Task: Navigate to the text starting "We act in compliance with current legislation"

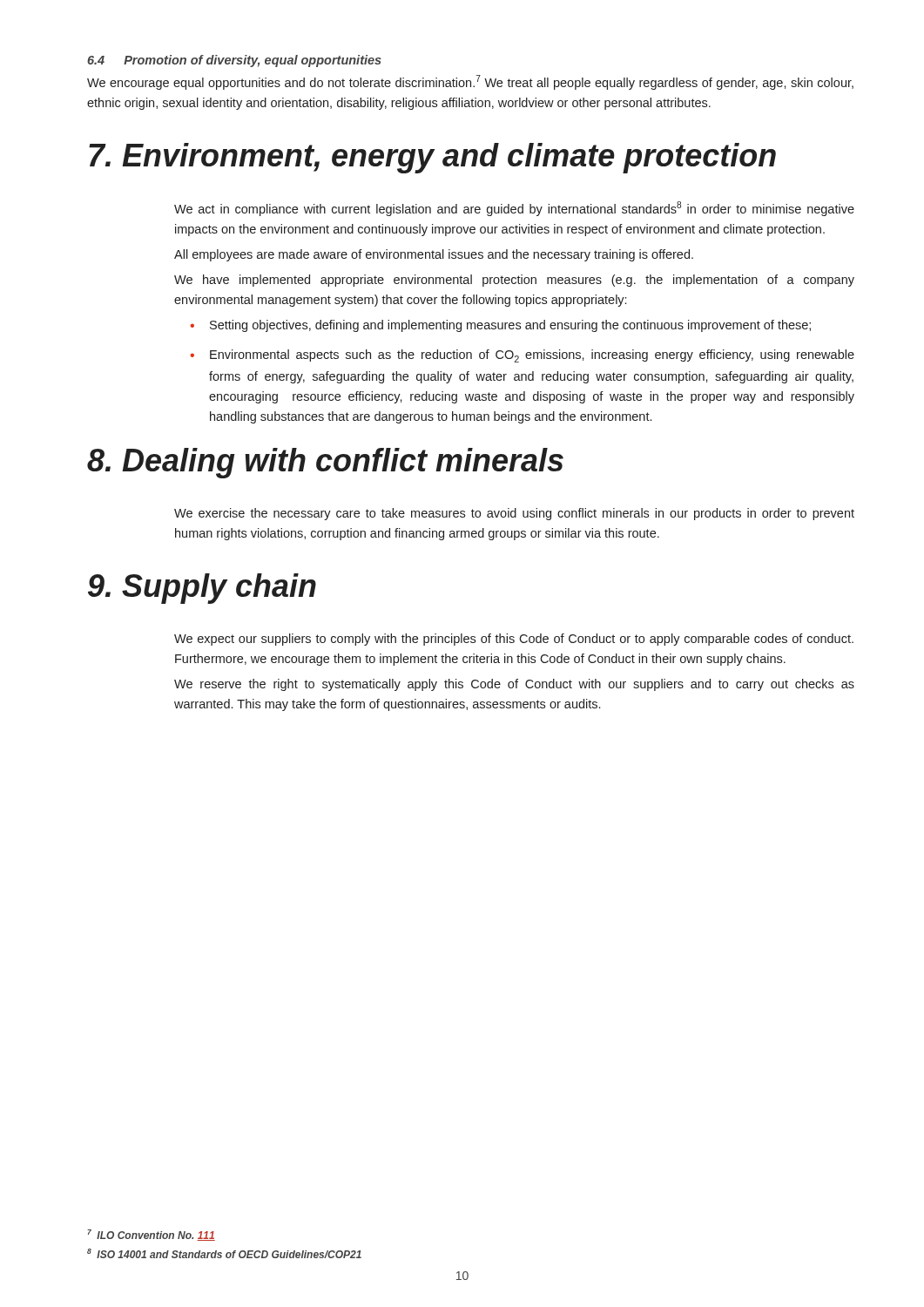Action: click(x=514, y=218)
